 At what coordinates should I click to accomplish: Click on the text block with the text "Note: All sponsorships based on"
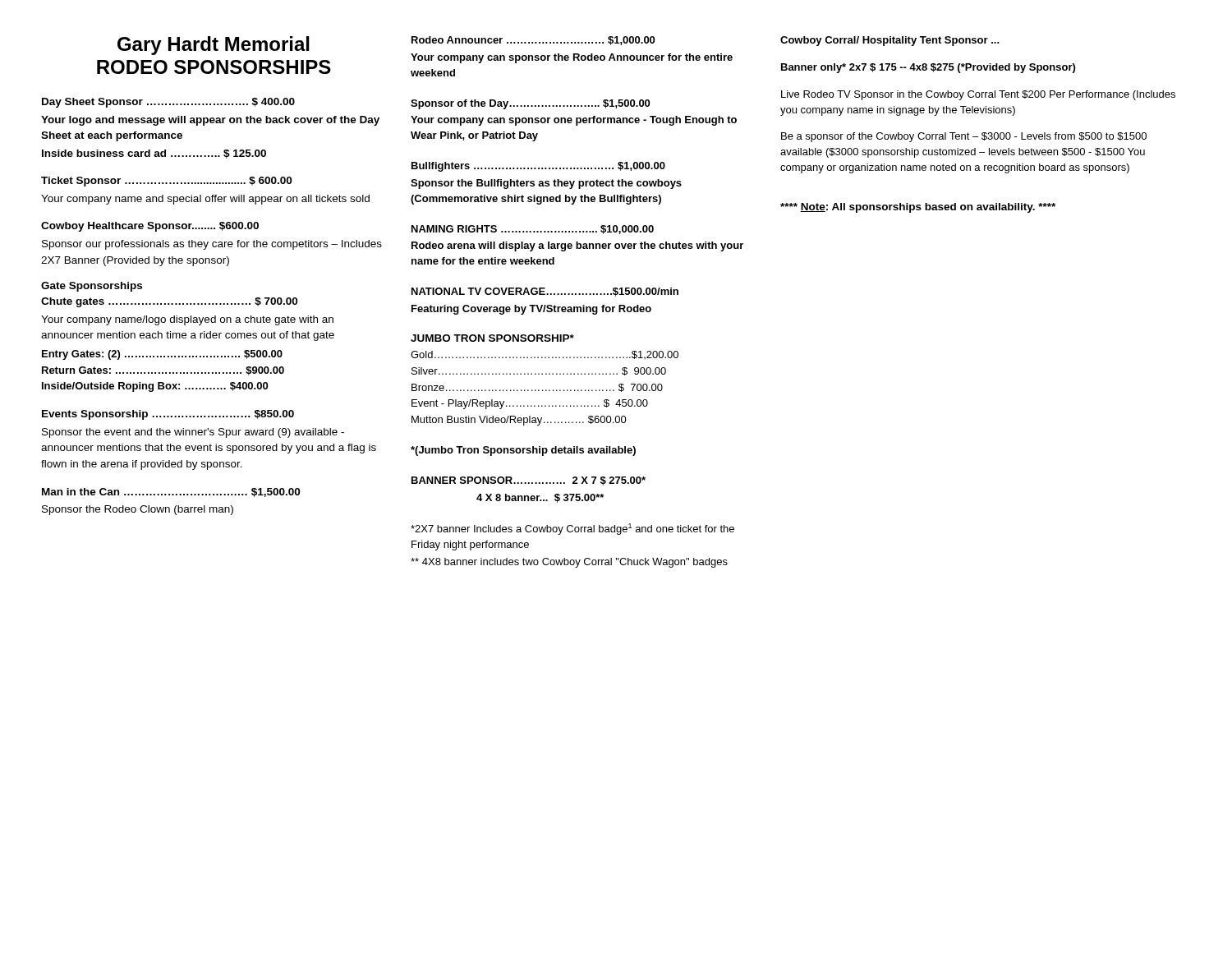(986, 207)
